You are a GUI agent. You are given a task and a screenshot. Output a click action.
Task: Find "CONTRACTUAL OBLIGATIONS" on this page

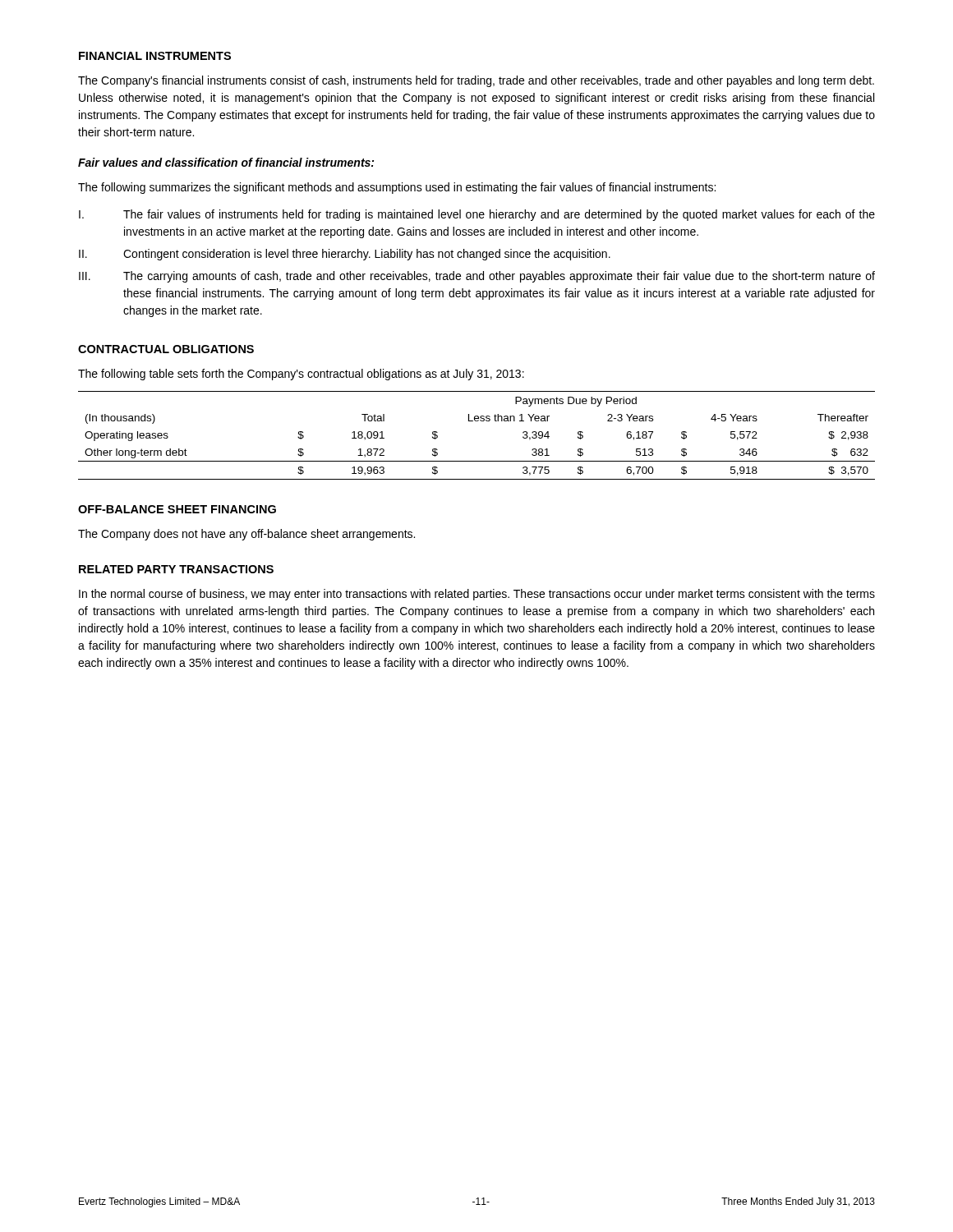(166, 349)
